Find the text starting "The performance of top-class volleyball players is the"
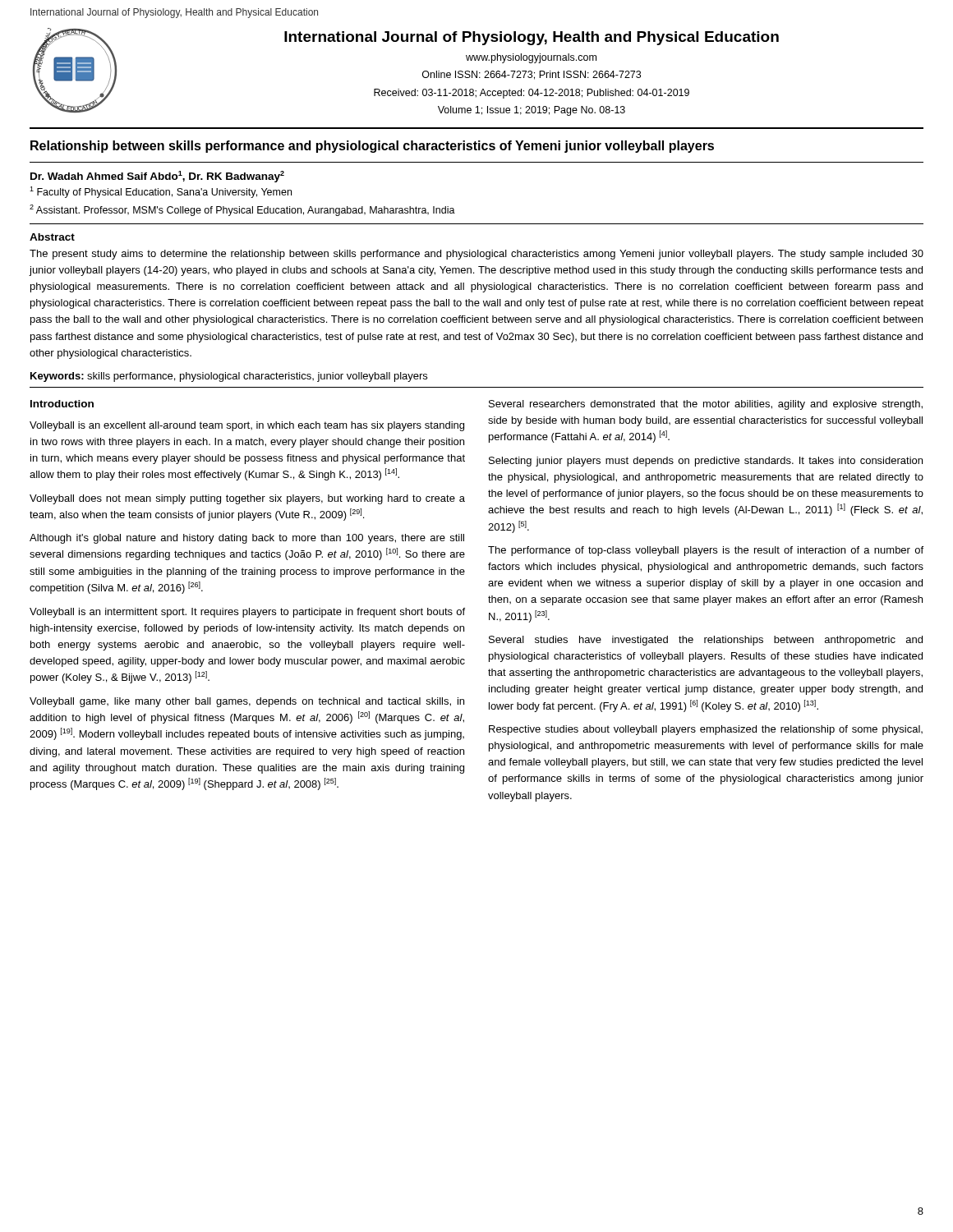This screenshot has width=953, height=1232. point(706,584)
